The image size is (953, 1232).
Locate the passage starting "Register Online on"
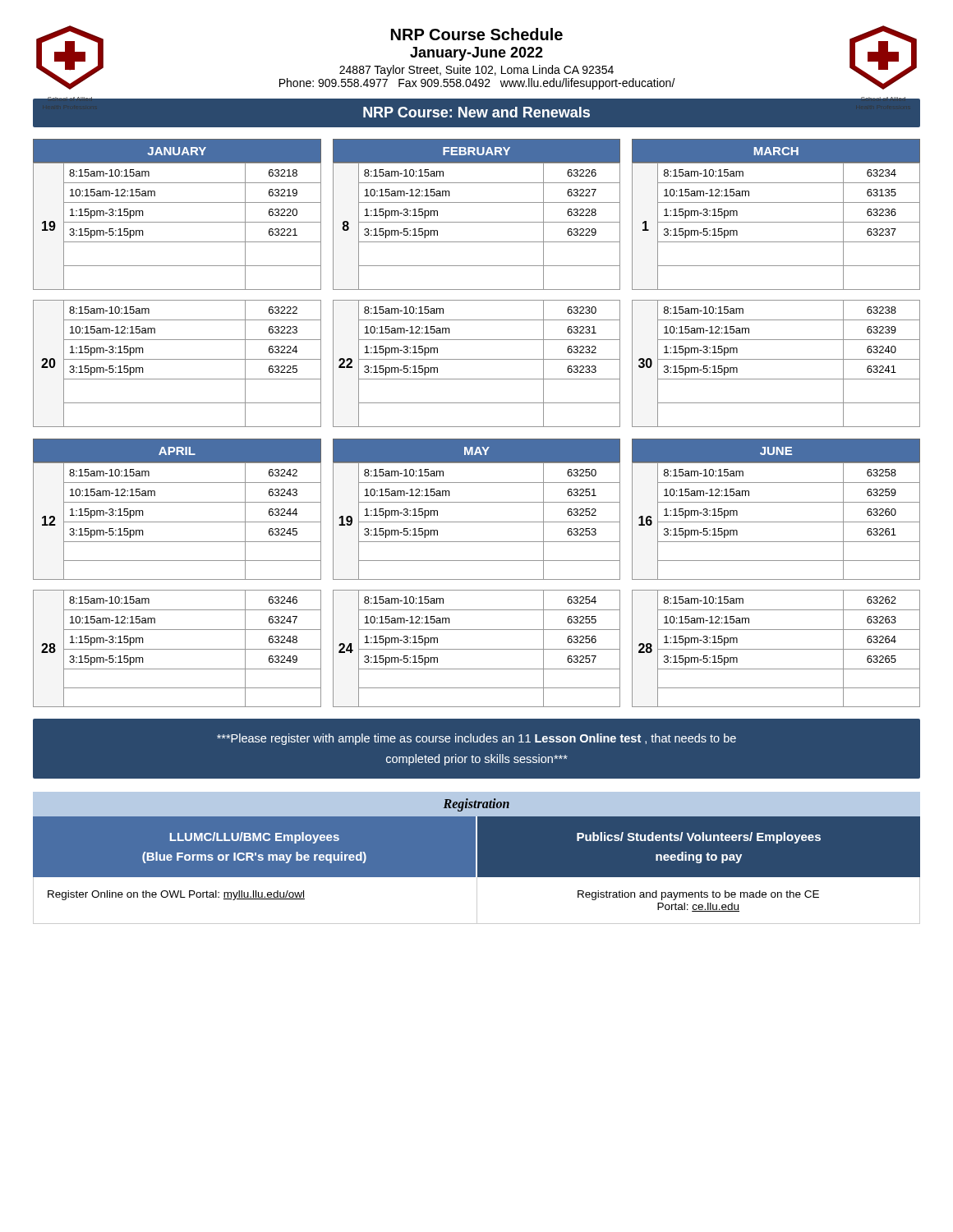click(x=176, y=894)
